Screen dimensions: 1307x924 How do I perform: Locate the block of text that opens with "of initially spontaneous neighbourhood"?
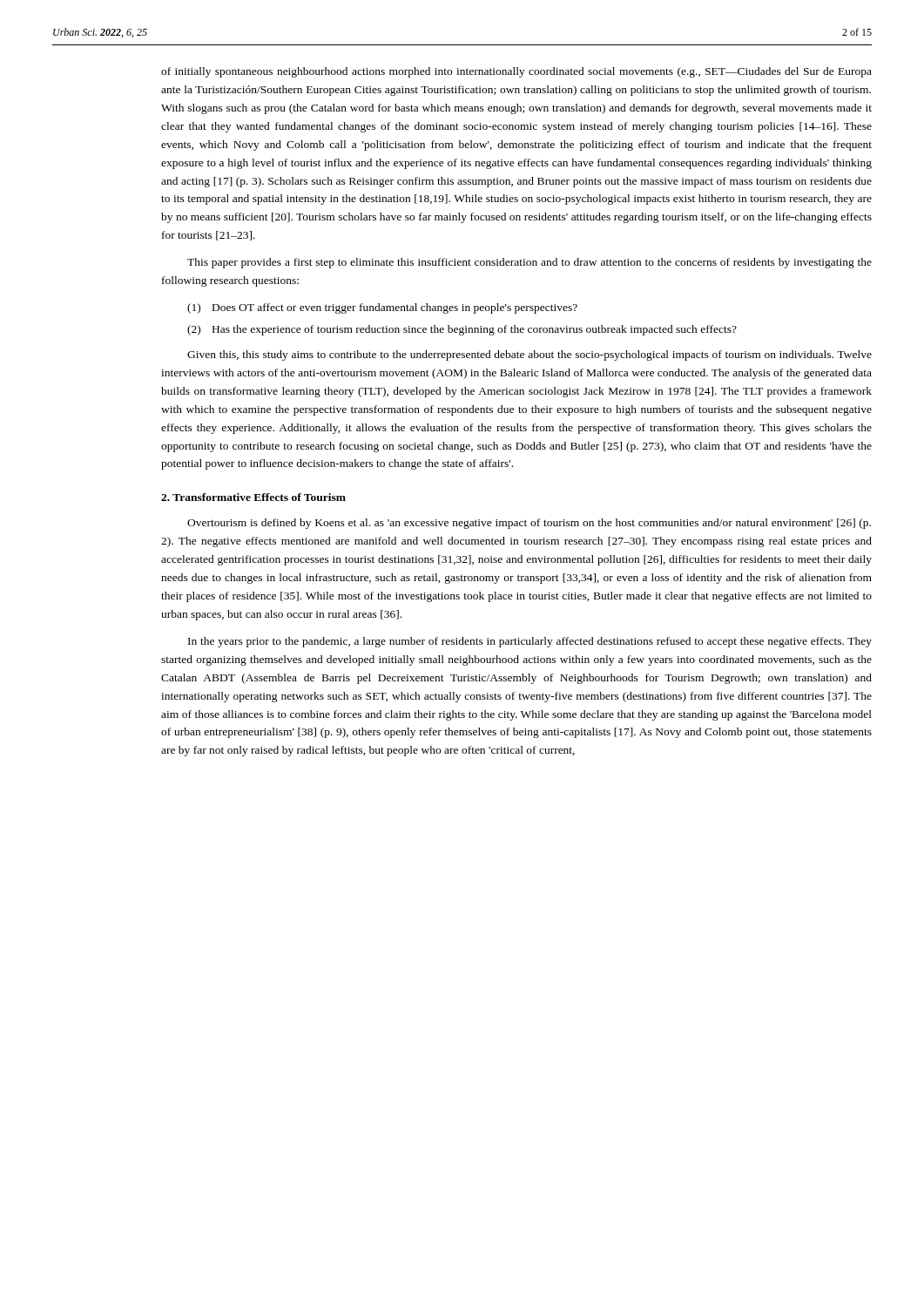coord(516,153)
